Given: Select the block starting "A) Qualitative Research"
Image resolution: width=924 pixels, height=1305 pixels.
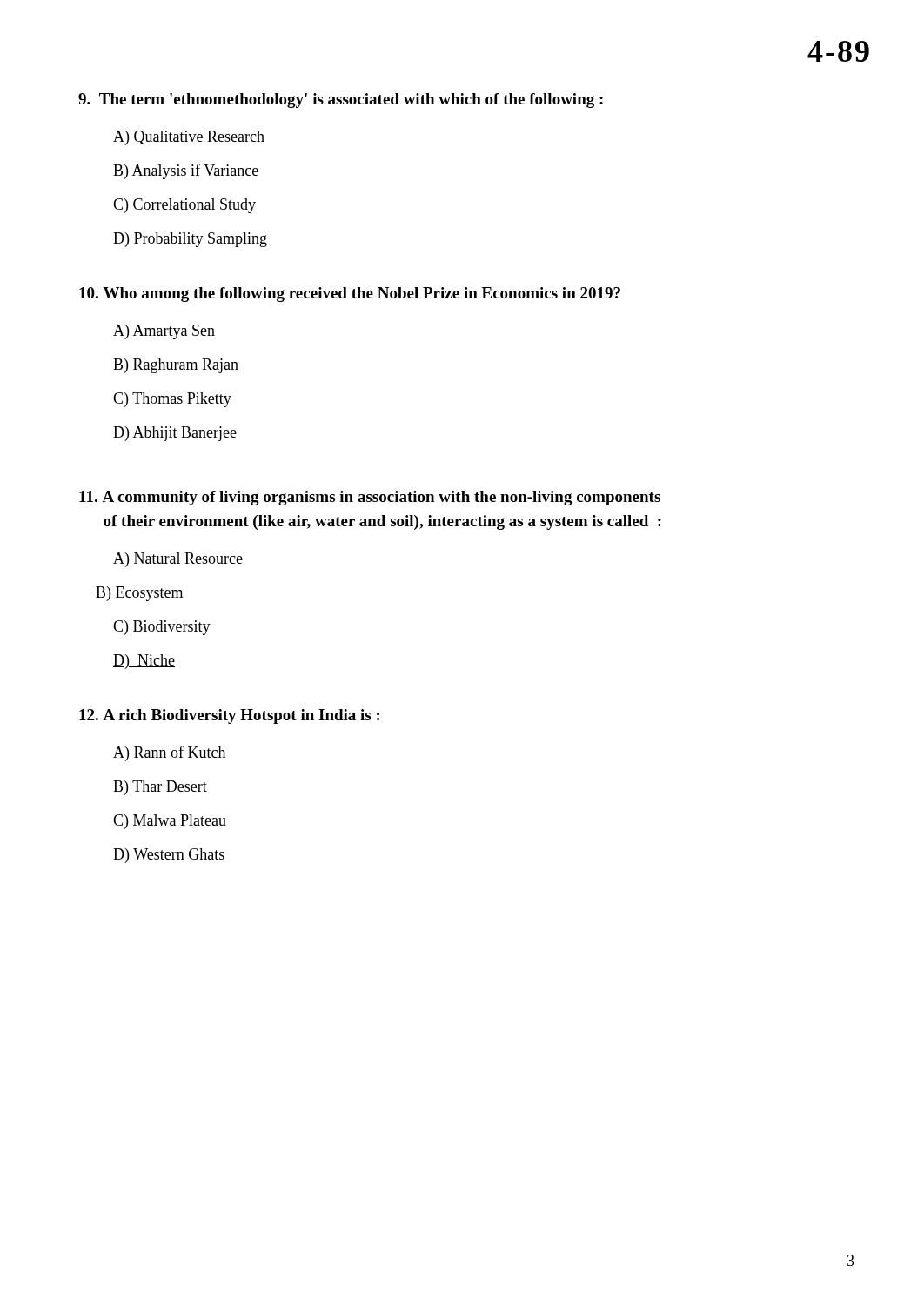Looking at the screenshot, I should [189, 136].
